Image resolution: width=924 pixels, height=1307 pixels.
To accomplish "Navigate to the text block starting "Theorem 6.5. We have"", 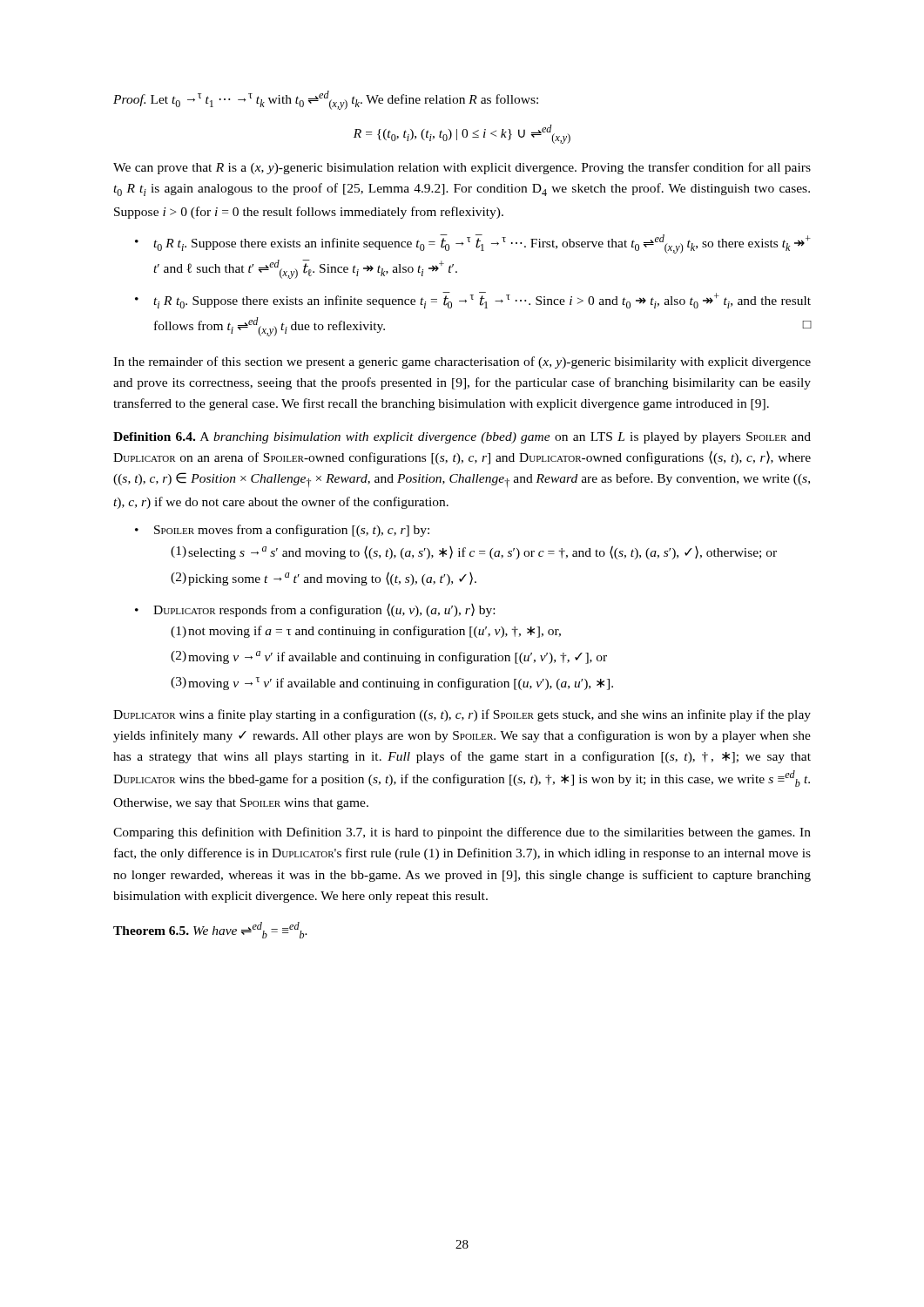I will tap(210, 930).
